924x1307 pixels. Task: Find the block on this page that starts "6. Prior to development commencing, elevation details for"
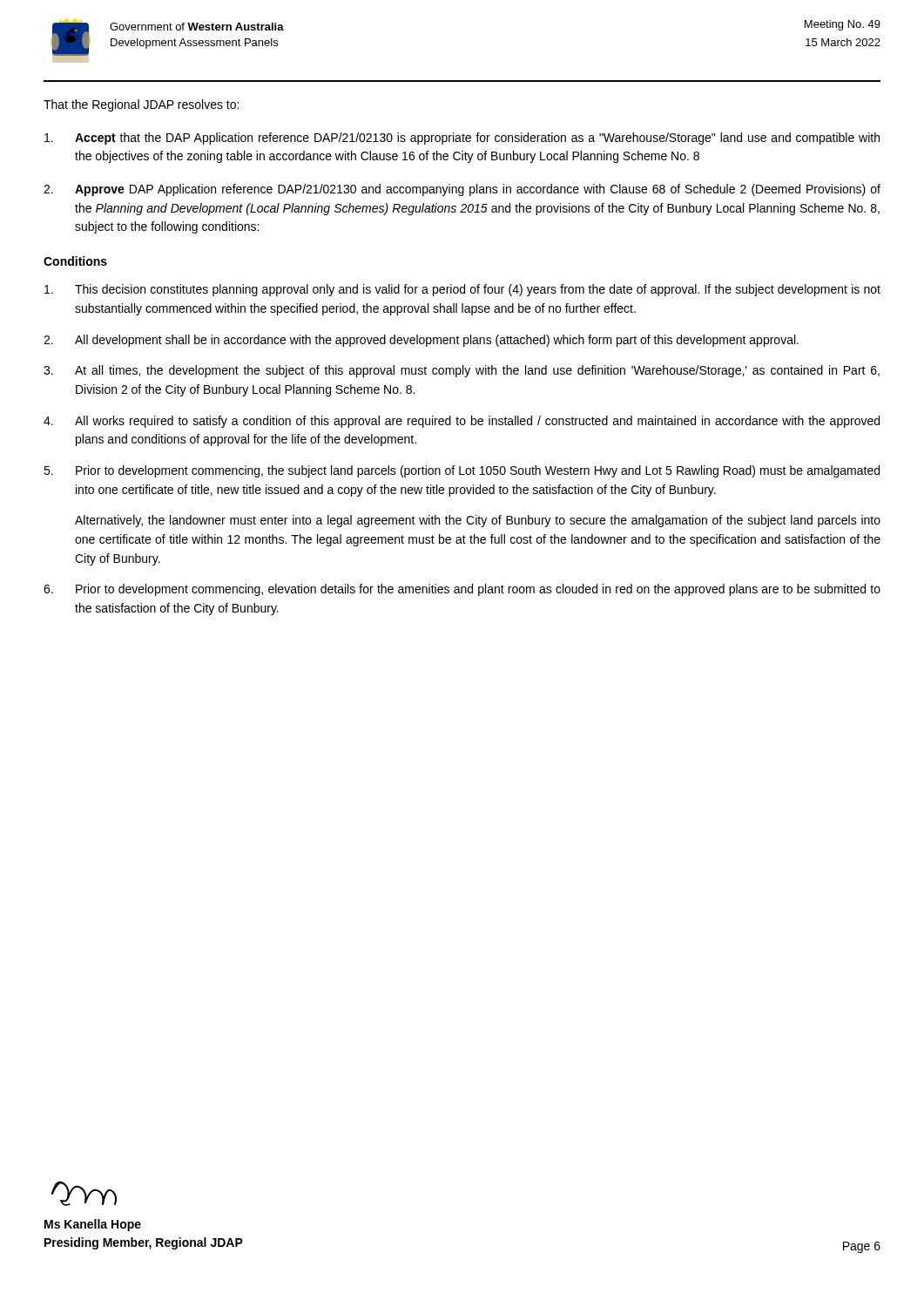pos(462,600)
